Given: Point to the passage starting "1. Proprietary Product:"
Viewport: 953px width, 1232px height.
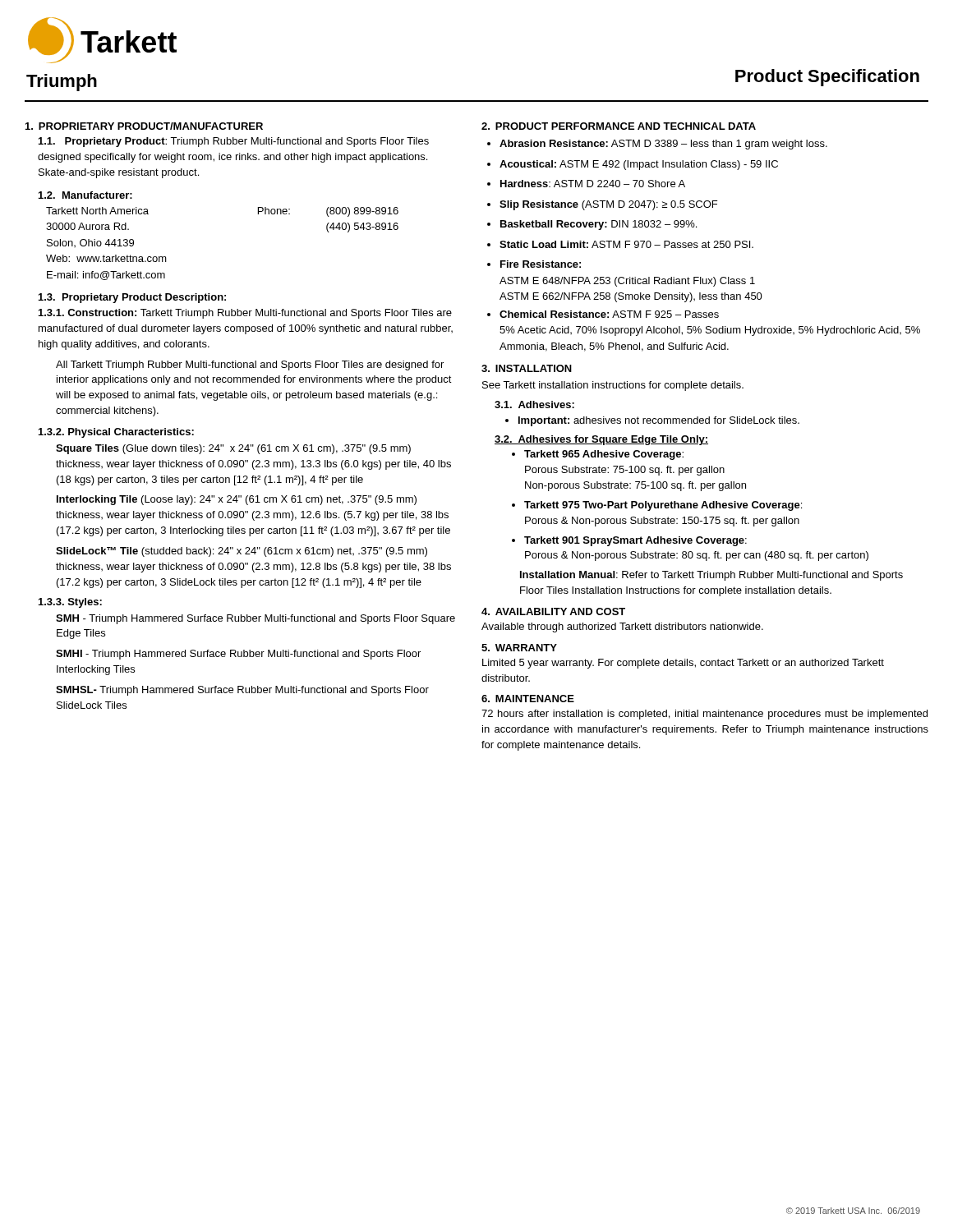Looking at the screenshot, I should [x=233, y=156].
